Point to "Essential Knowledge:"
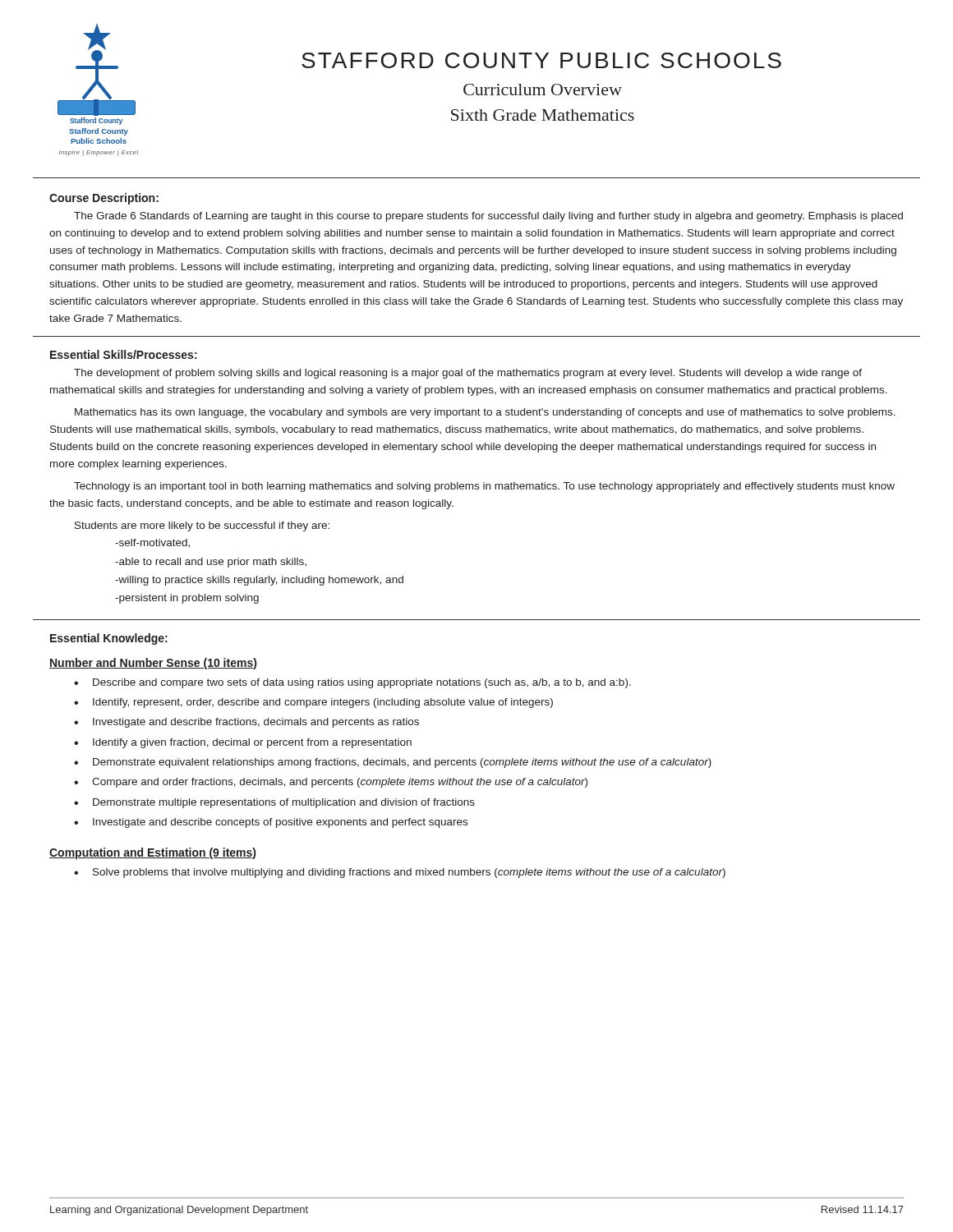This screenshot has height=1232, width=953. click(x=109, y=638)
